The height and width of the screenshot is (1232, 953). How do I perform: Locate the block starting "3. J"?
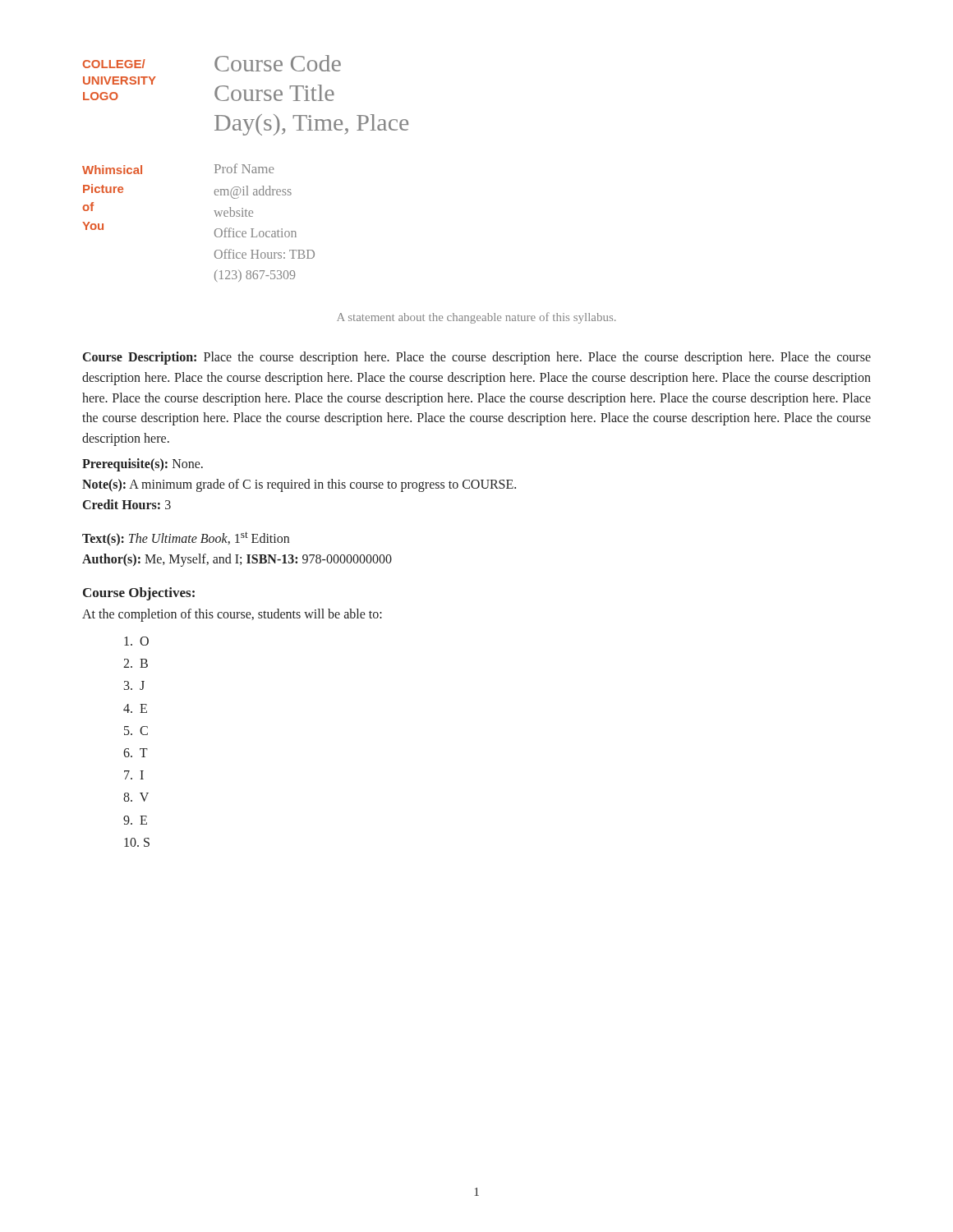tap(134, 686)
